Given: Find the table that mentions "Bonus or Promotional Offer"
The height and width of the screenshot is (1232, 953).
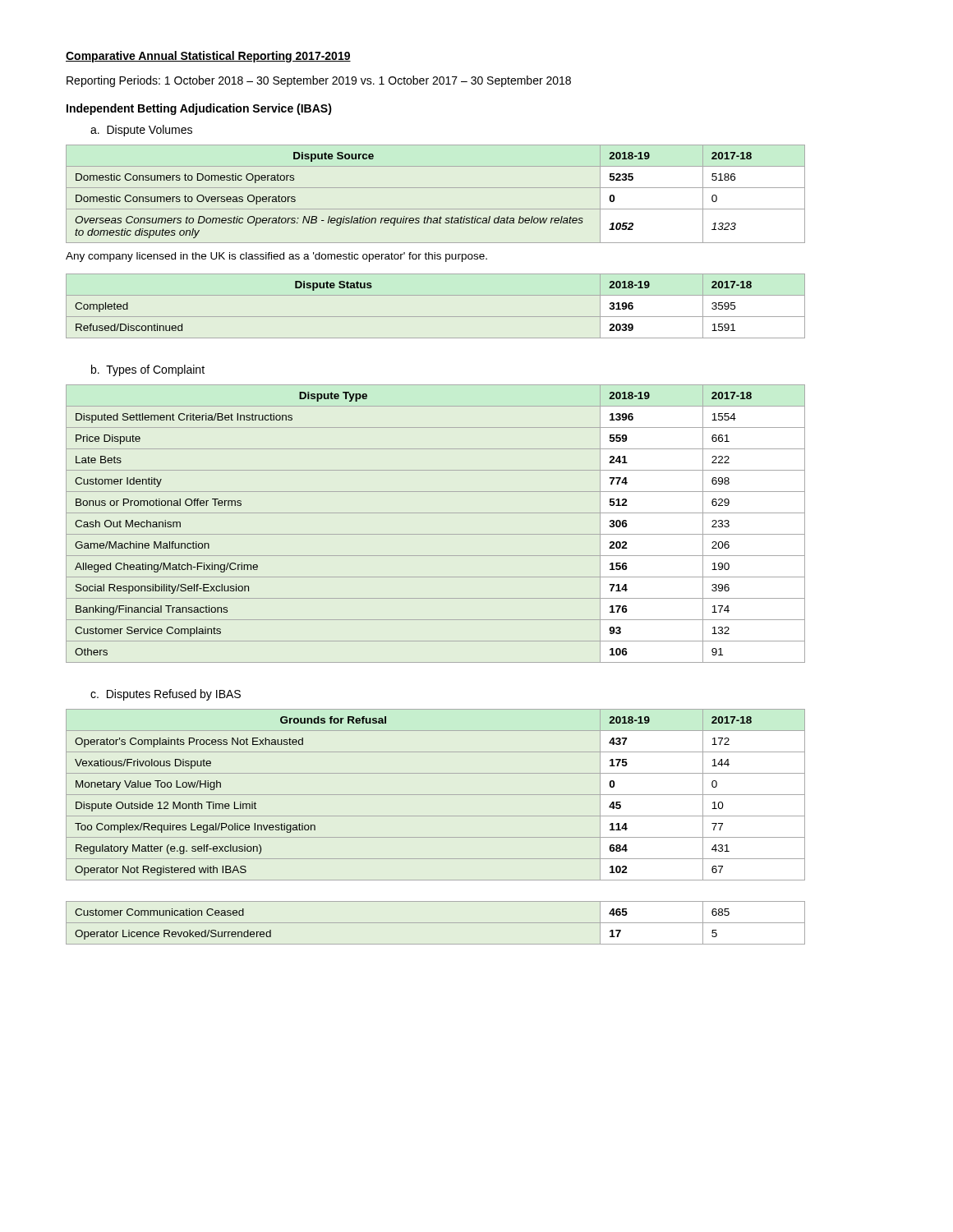Looking at the screenshot, I should [476, 524].
